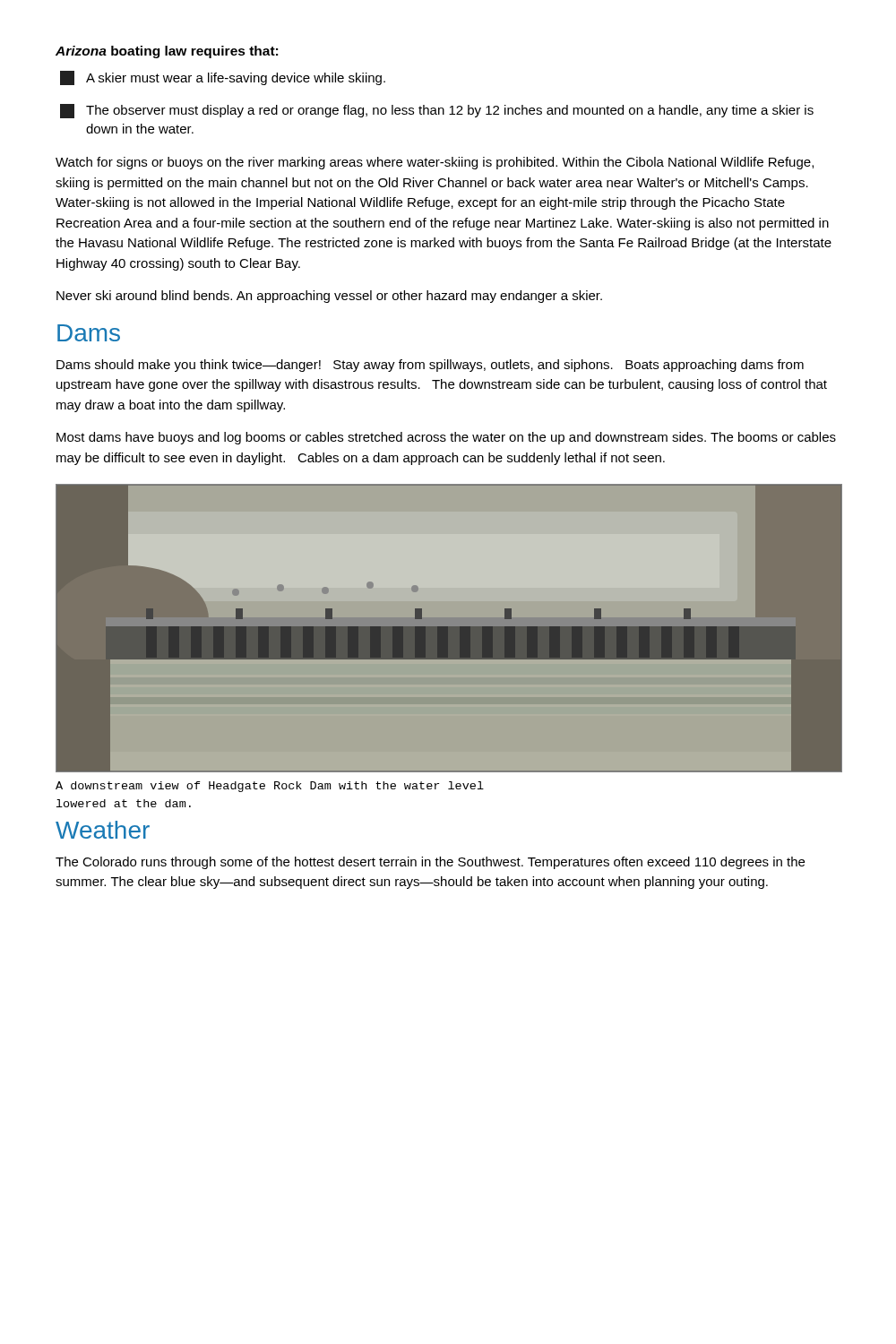Point to the text starting "The observer must display a"
Image resolution: width=896 pixels, height=1344 pixels.
click(450, 119)
